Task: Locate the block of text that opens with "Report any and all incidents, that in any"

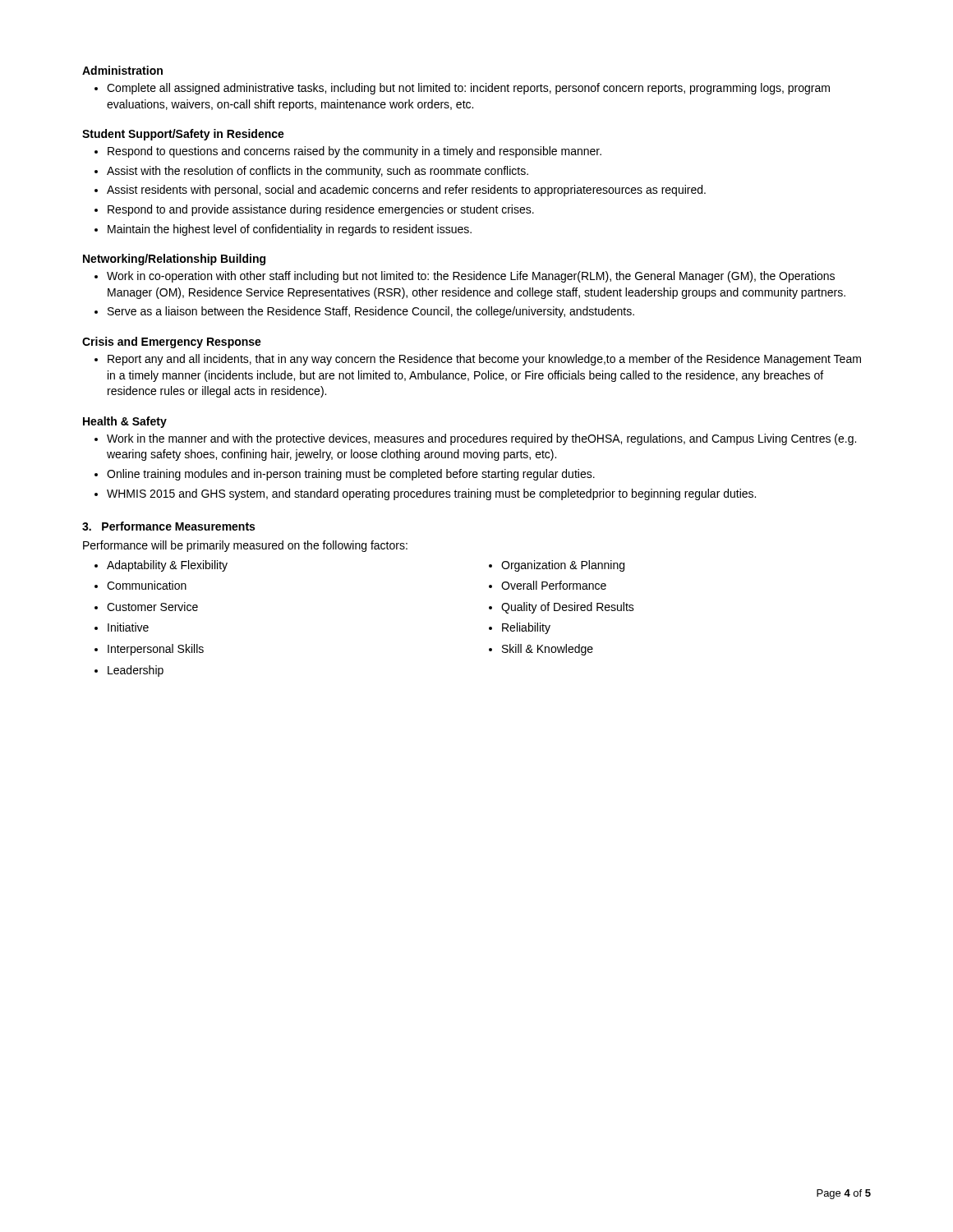Action: pyautogui.click(x=484, y=375)
